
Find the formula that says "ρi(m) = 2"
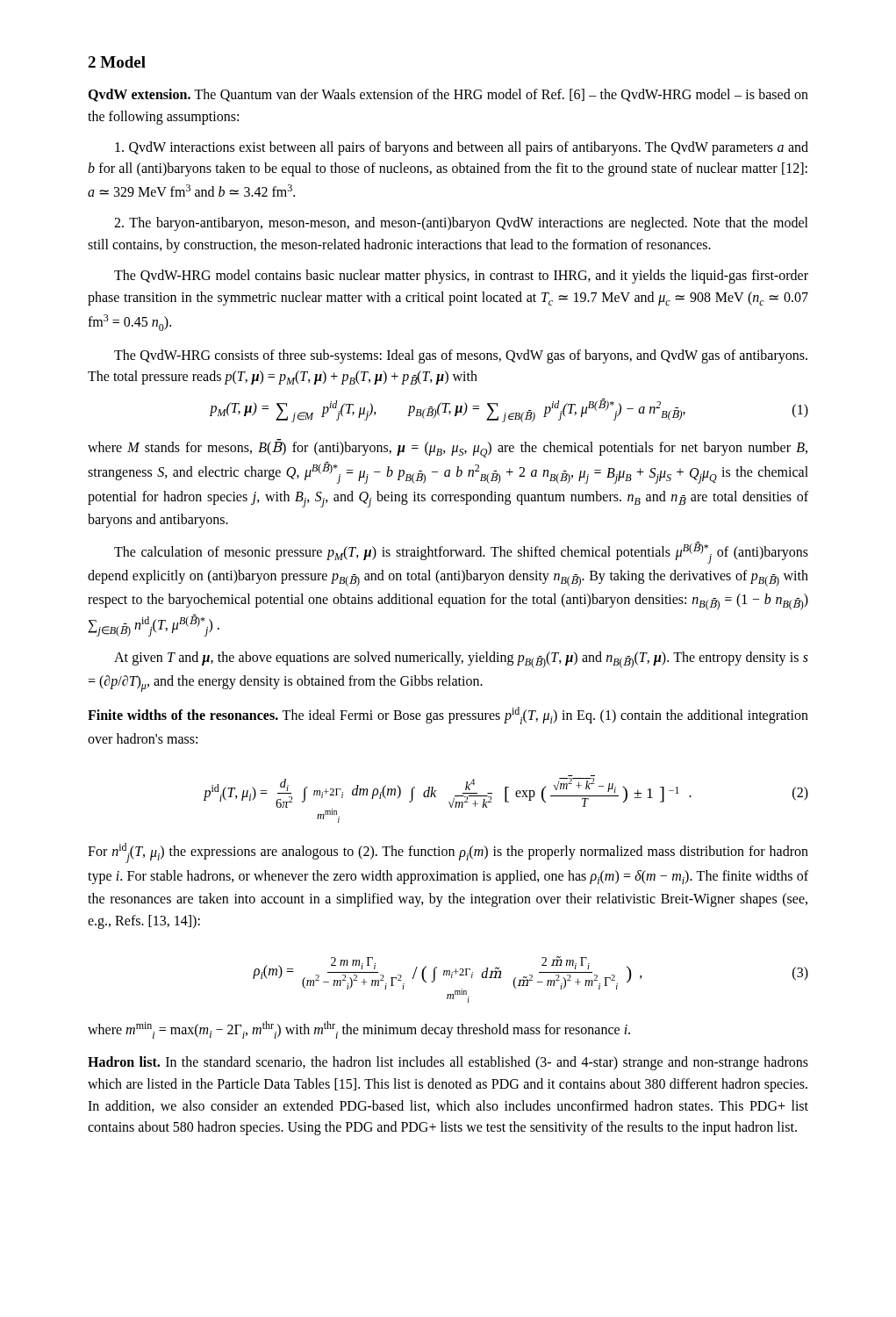448,973
